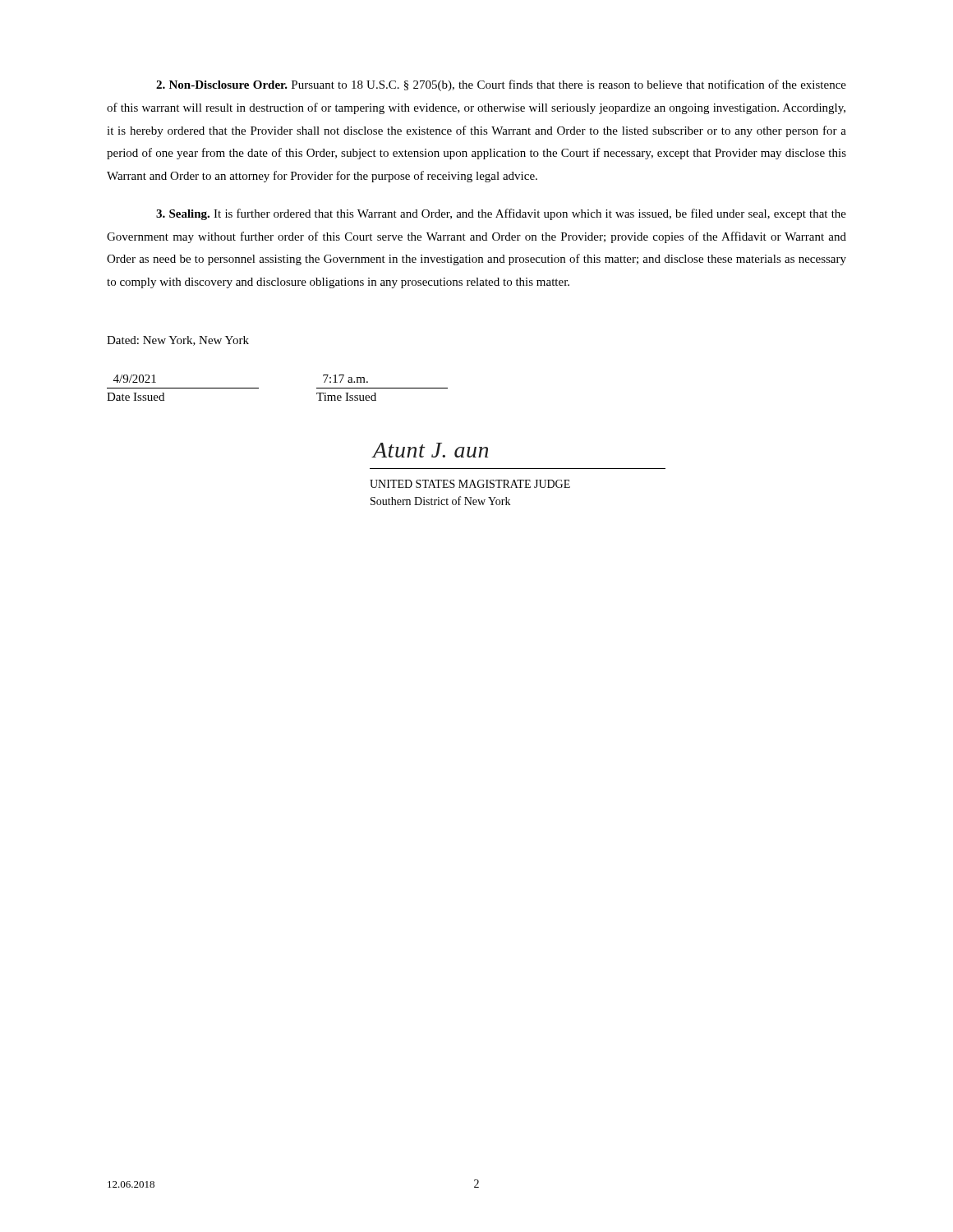Find the text block that says "Non-Disclosure Order. Pursuant"

pyautogui.click(x=476, y=130)
